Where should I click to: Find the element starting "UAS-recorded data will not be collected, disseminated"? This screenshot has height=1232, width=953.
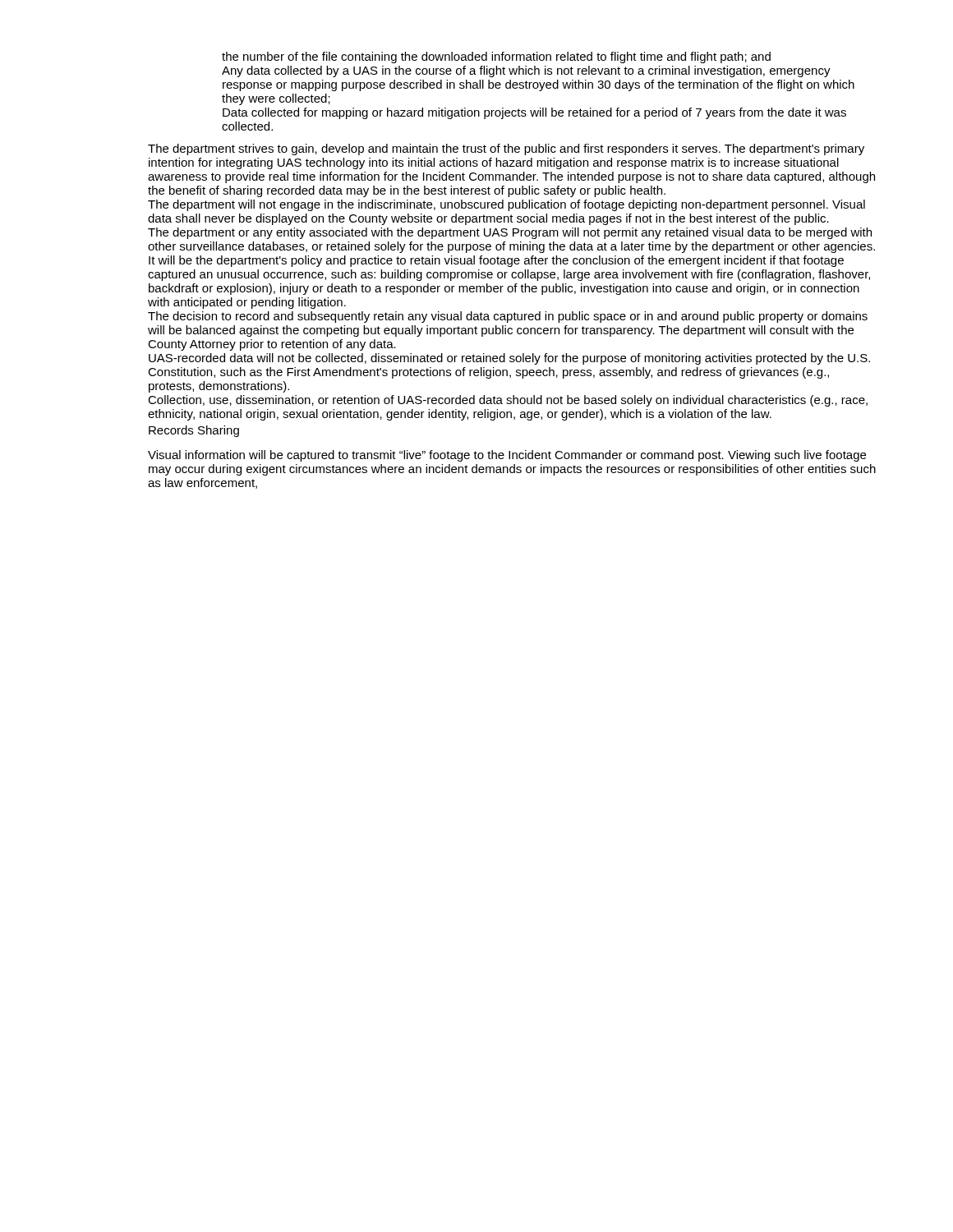pos(513,372)
